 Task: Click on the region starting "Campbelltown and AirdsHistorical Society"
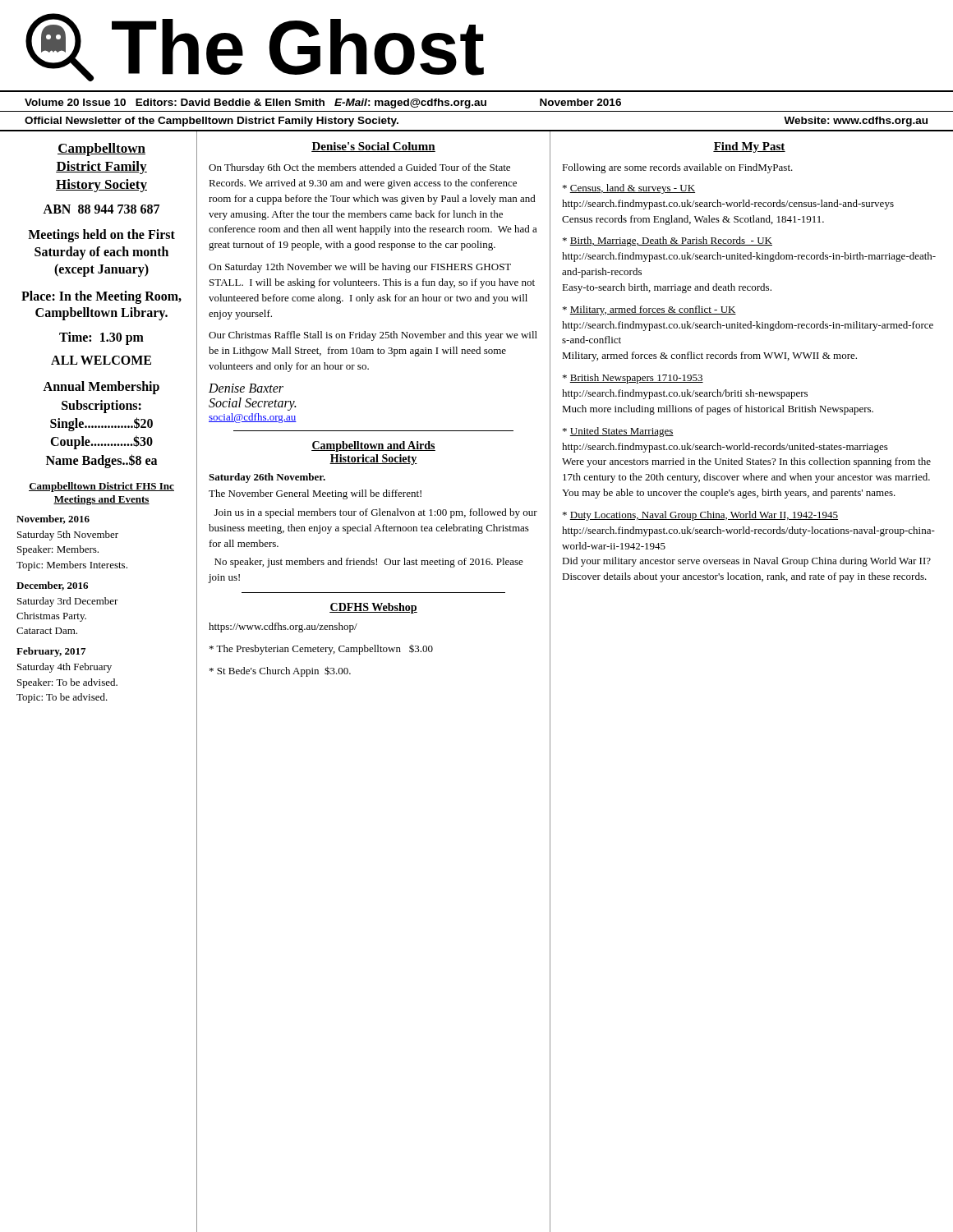point(373,452)
